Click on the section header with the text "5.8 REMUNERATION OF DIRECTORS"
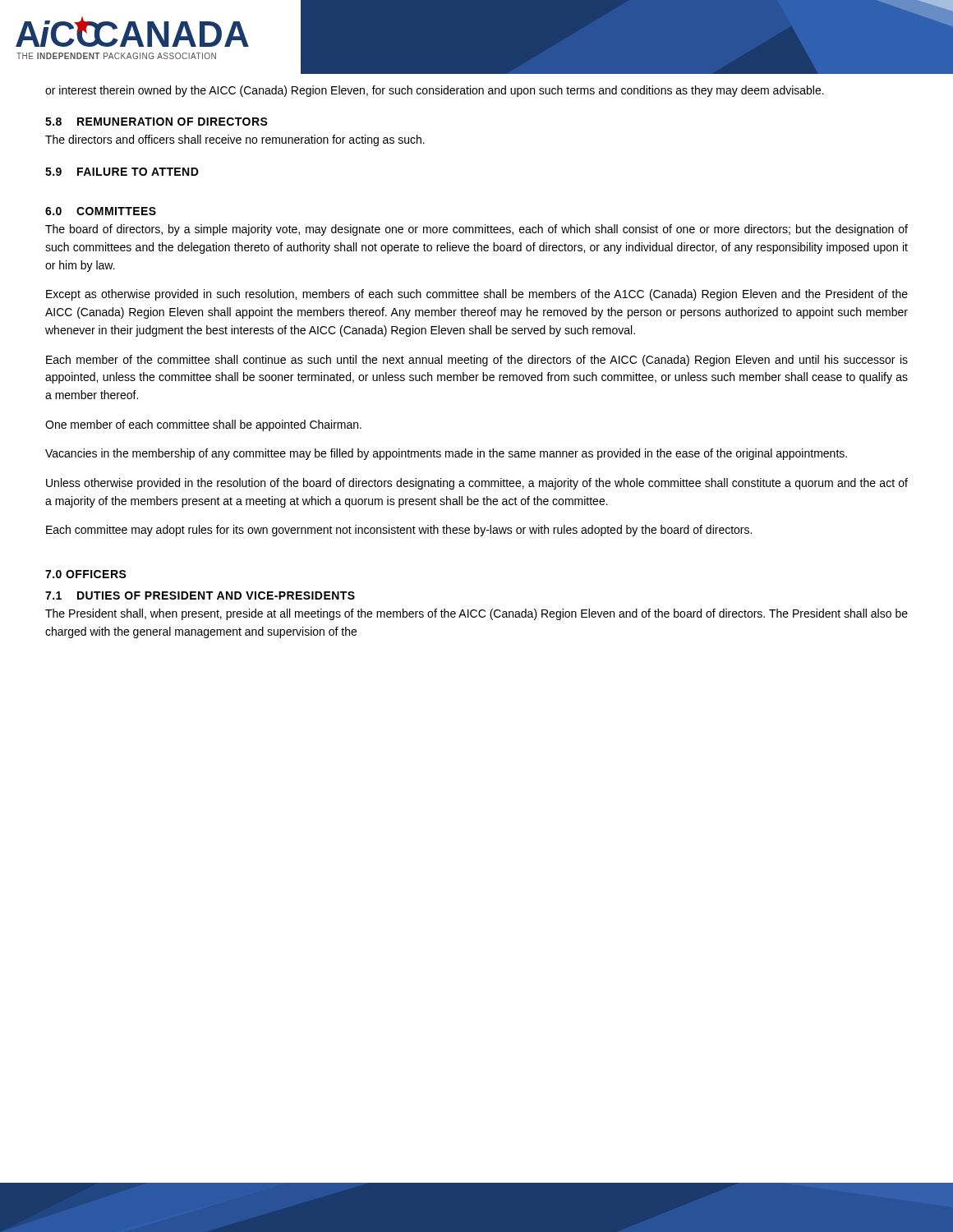The width and height of the screenshot is (953, 1232). coord(157,121)
